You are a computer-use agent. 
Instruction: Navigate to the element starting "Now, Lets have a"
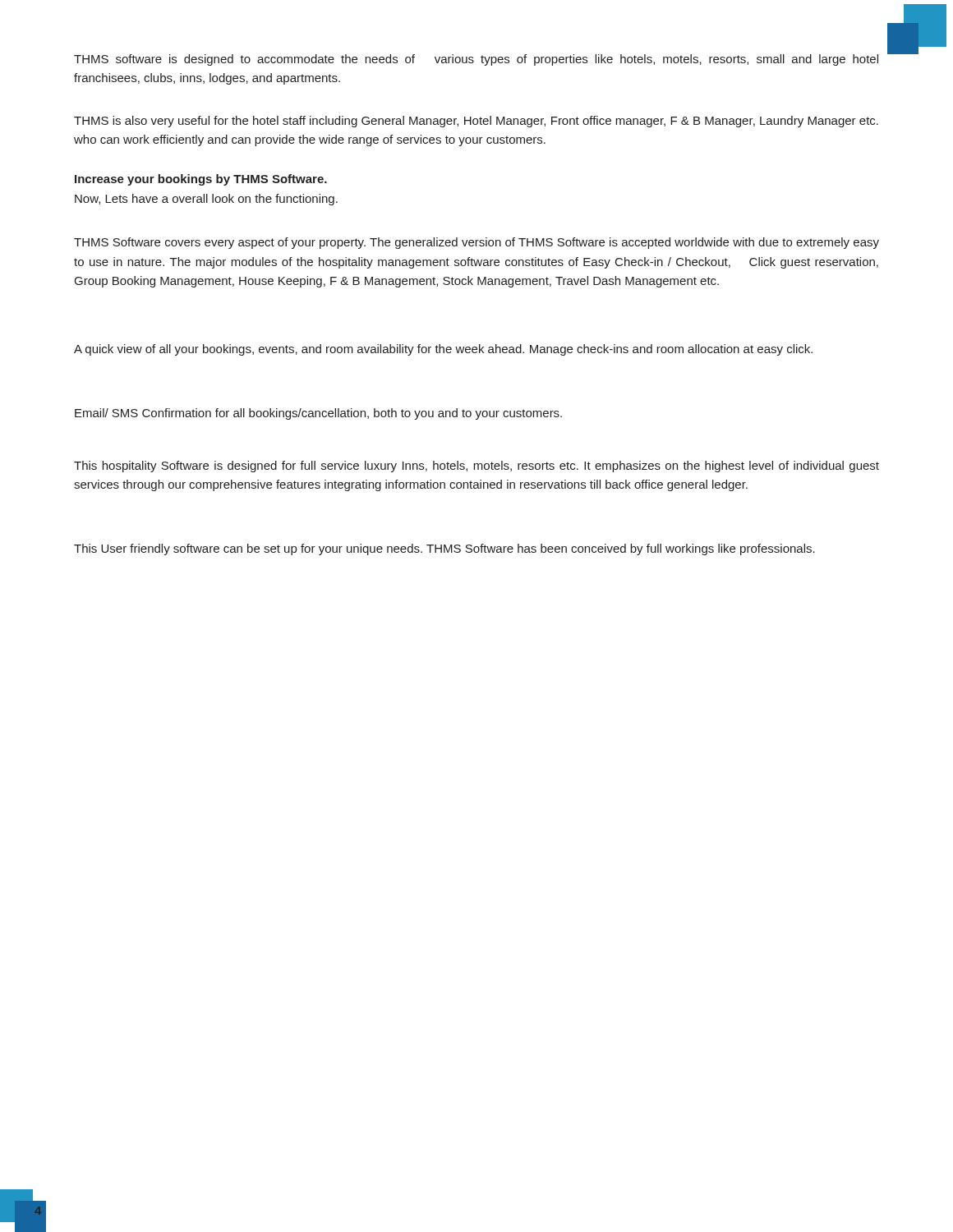point(206,198)
